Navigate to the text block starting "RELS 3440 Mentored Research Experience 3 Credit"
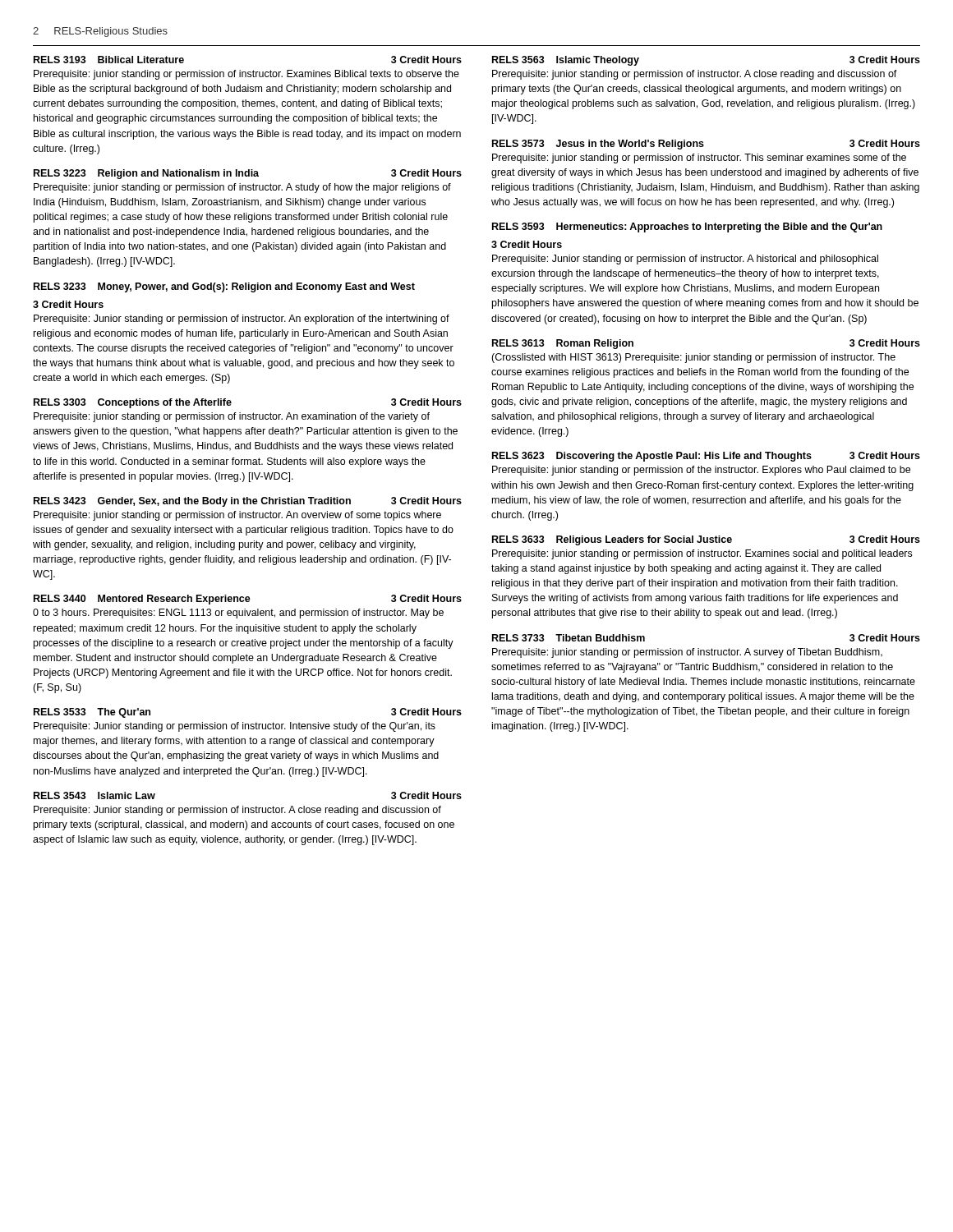The image size is (953, 1232). pos(247,644)
